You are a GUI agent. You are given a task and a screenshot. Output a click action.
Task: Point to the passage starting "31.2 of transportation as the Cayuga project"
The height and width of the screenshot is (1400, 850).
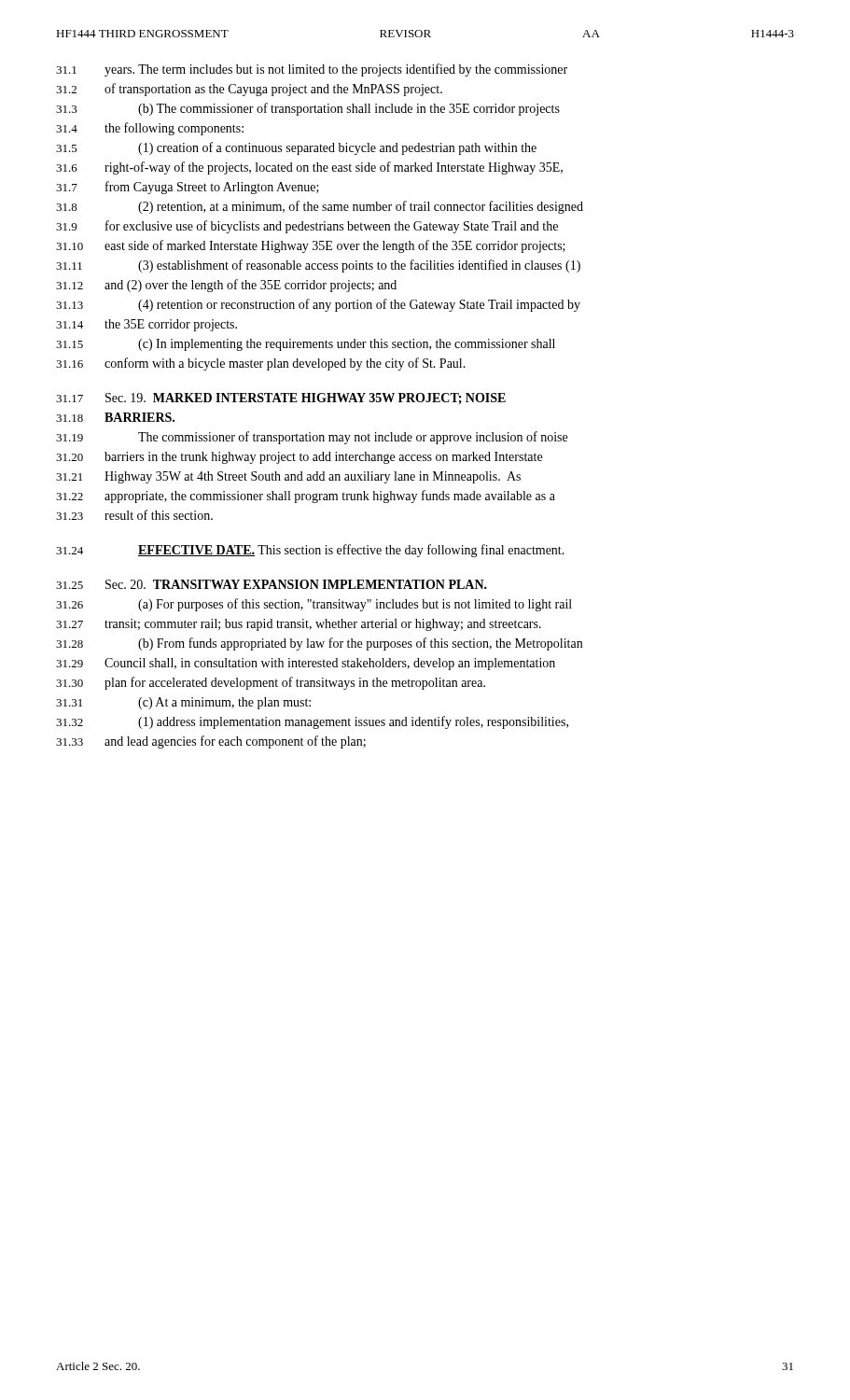[249, 90]
